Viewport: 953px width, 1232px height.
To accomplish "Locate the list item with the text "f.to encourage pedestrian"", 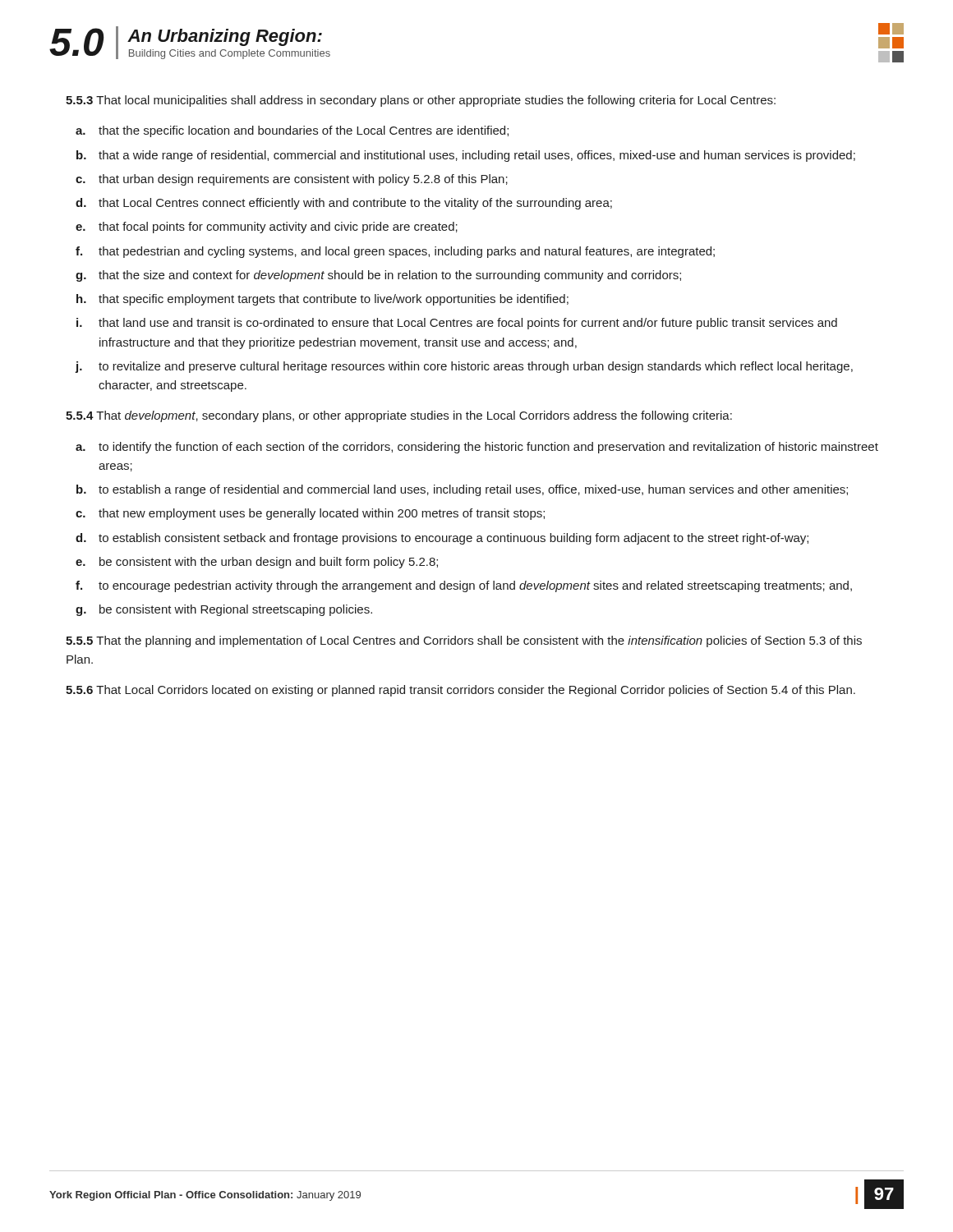I will [x=464, y=585].
